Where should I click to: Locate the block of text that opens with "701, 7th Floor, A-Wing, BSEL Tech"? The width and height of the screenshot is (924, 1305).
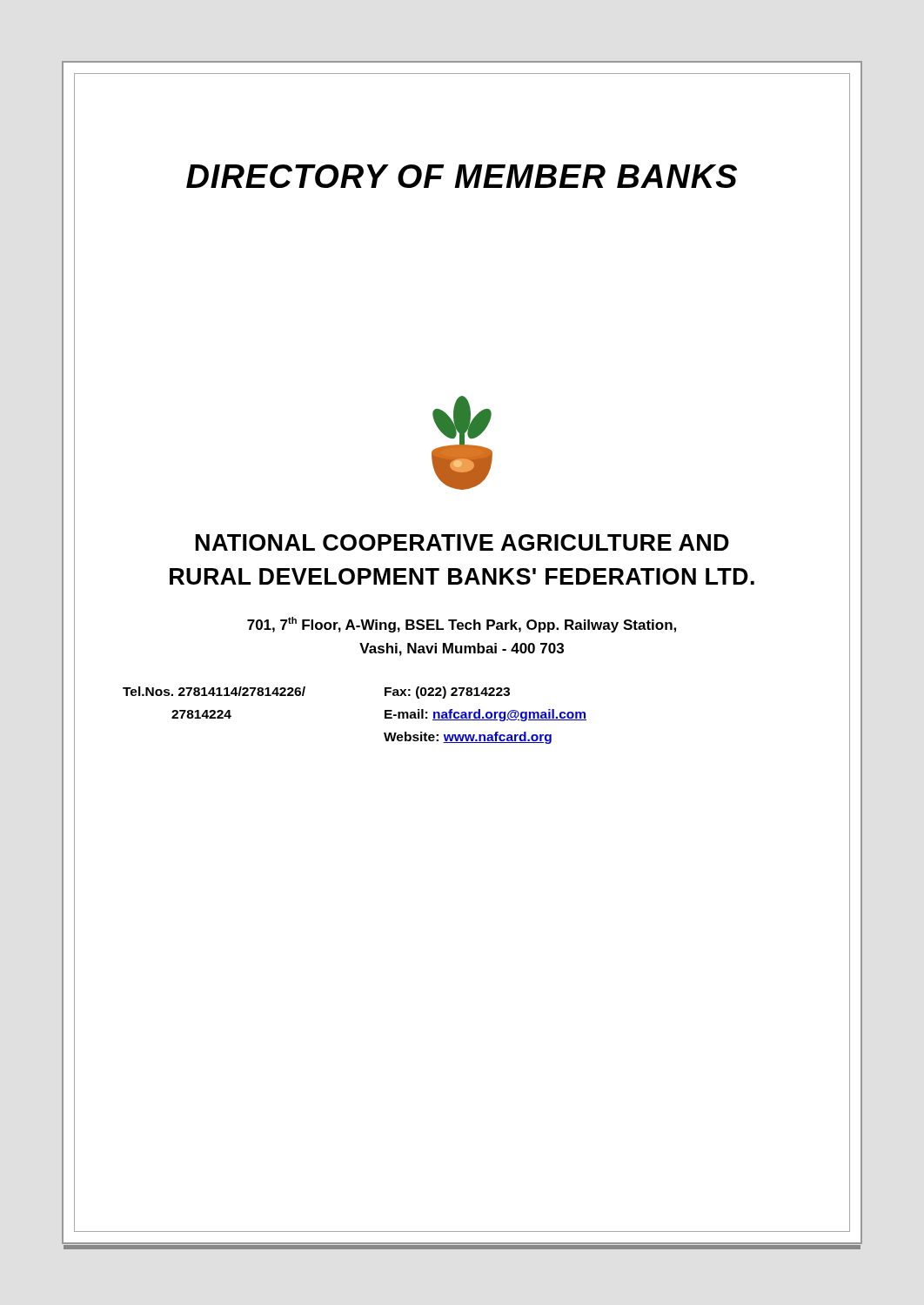click(462, 636)
